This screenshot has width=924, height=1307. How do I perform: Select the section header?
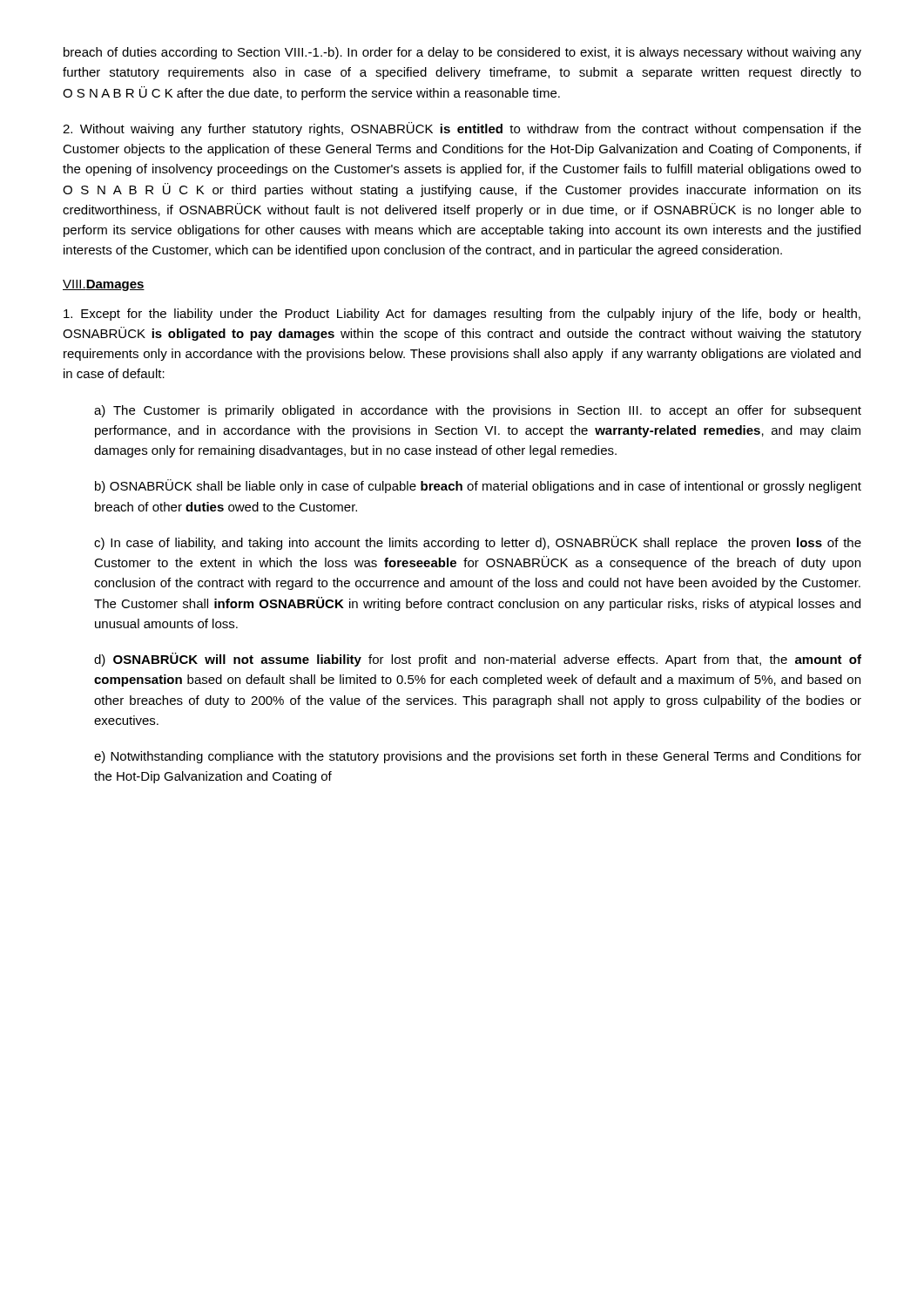[x=103, y=283]
